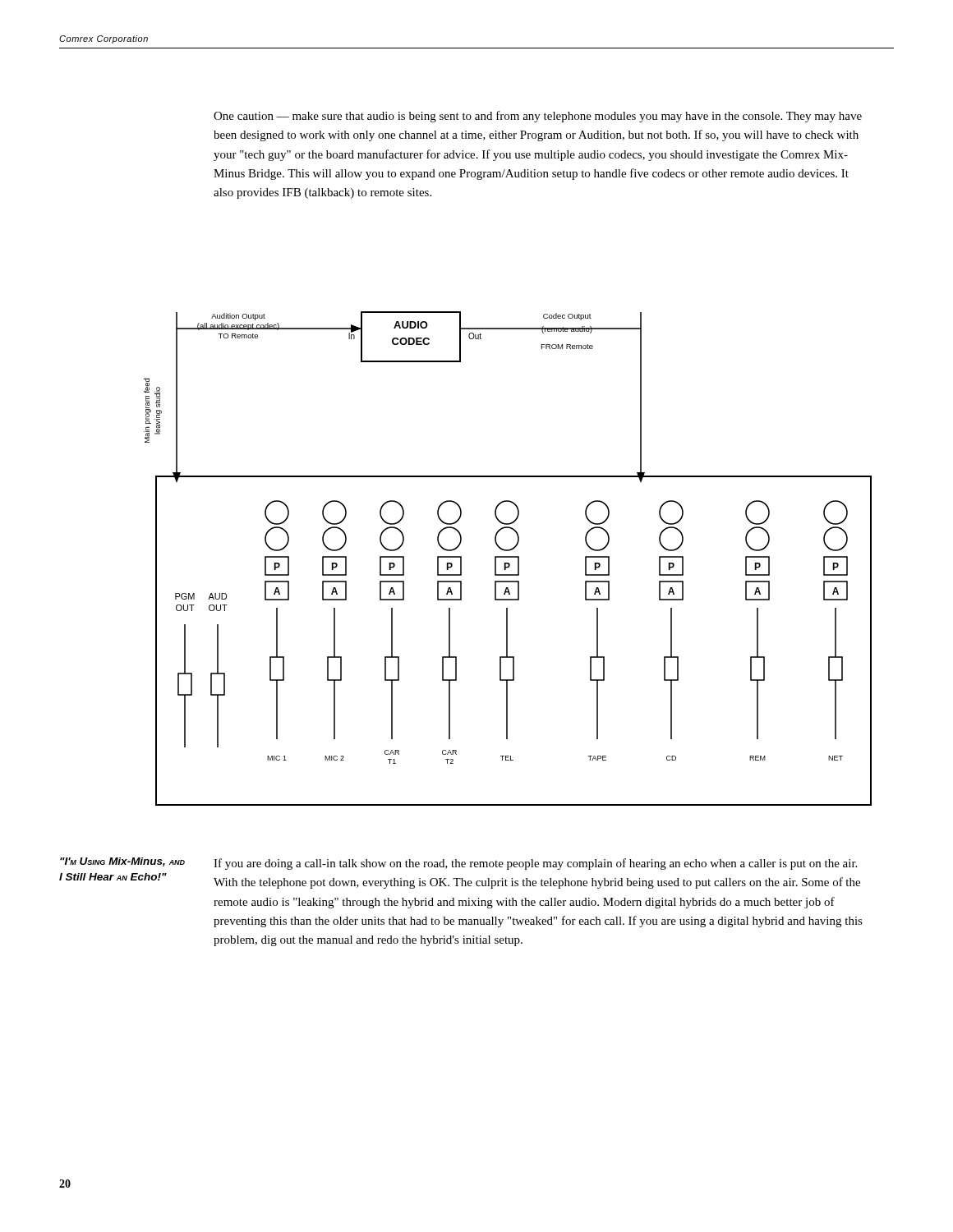Image resolution: width=953 pixels, height=1232 pixels.
Task: Select the block starting "If you are doing a call-in talk show"
Action: coord(538,901)
